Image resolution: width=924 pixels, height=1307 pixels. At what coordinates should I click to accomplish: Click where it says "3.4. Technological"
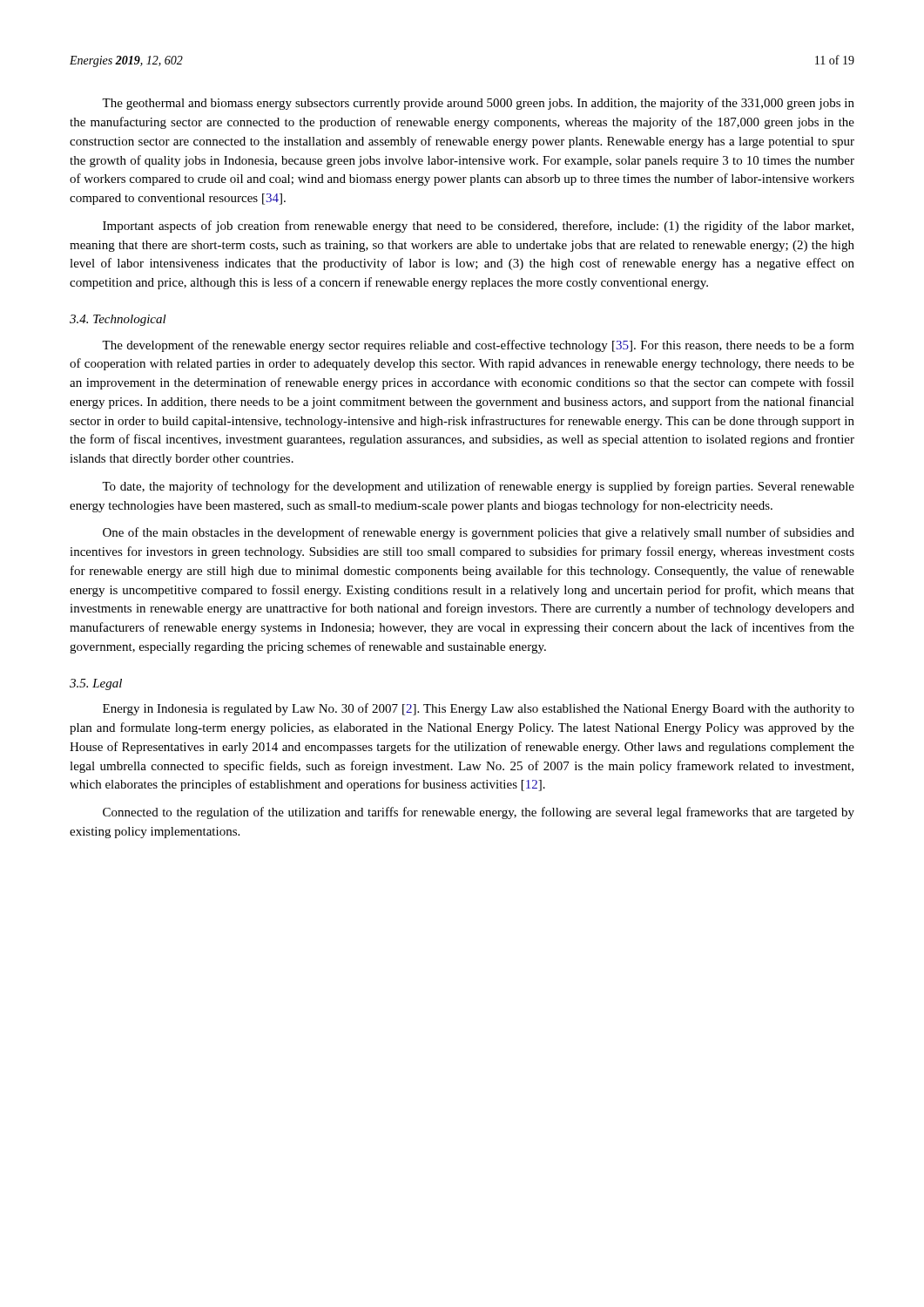[x=118, y=319]
